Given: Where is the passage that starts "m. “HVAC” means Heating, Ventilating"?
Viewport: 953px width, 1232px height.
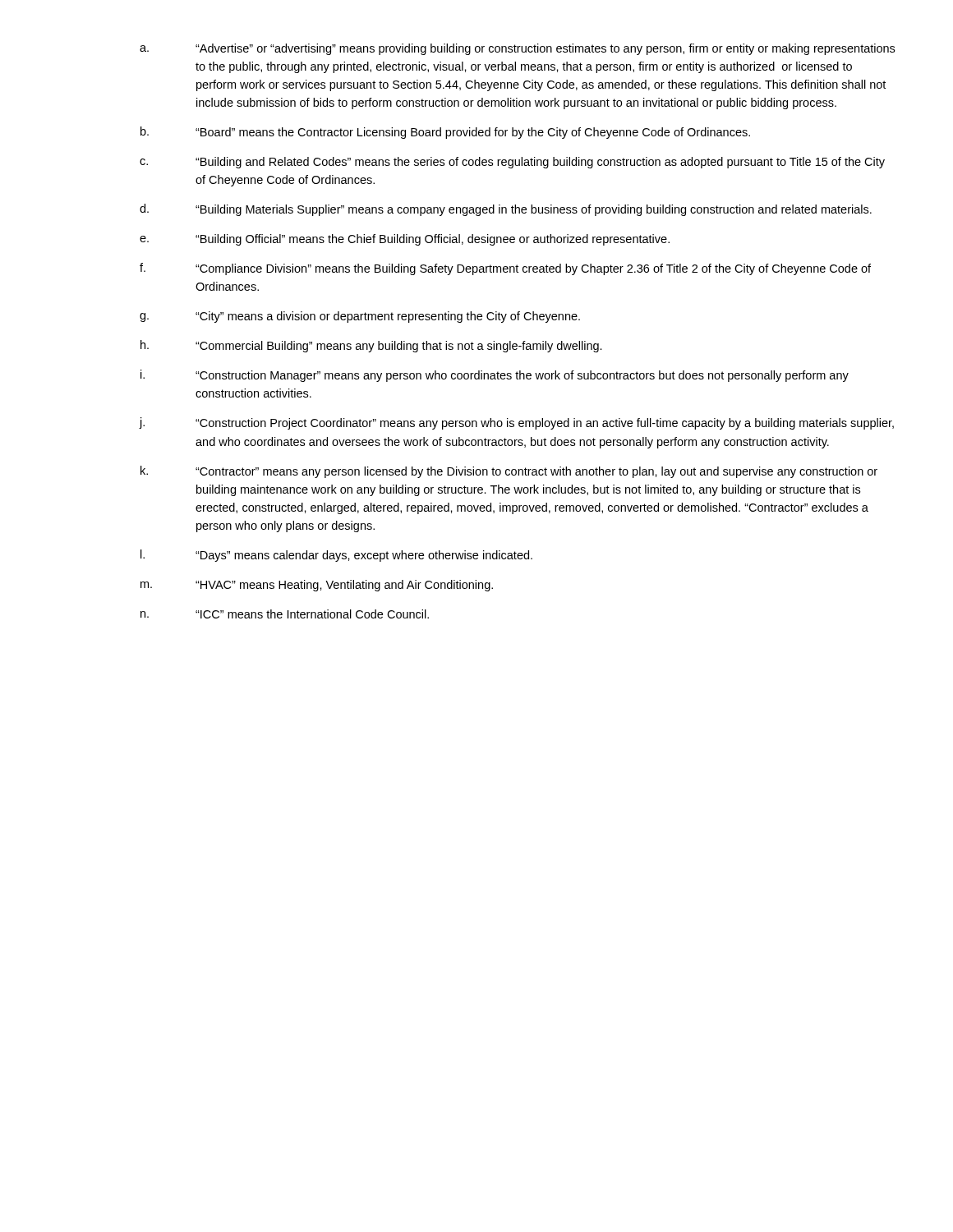Looking at the screenshot, I should 317,586.
